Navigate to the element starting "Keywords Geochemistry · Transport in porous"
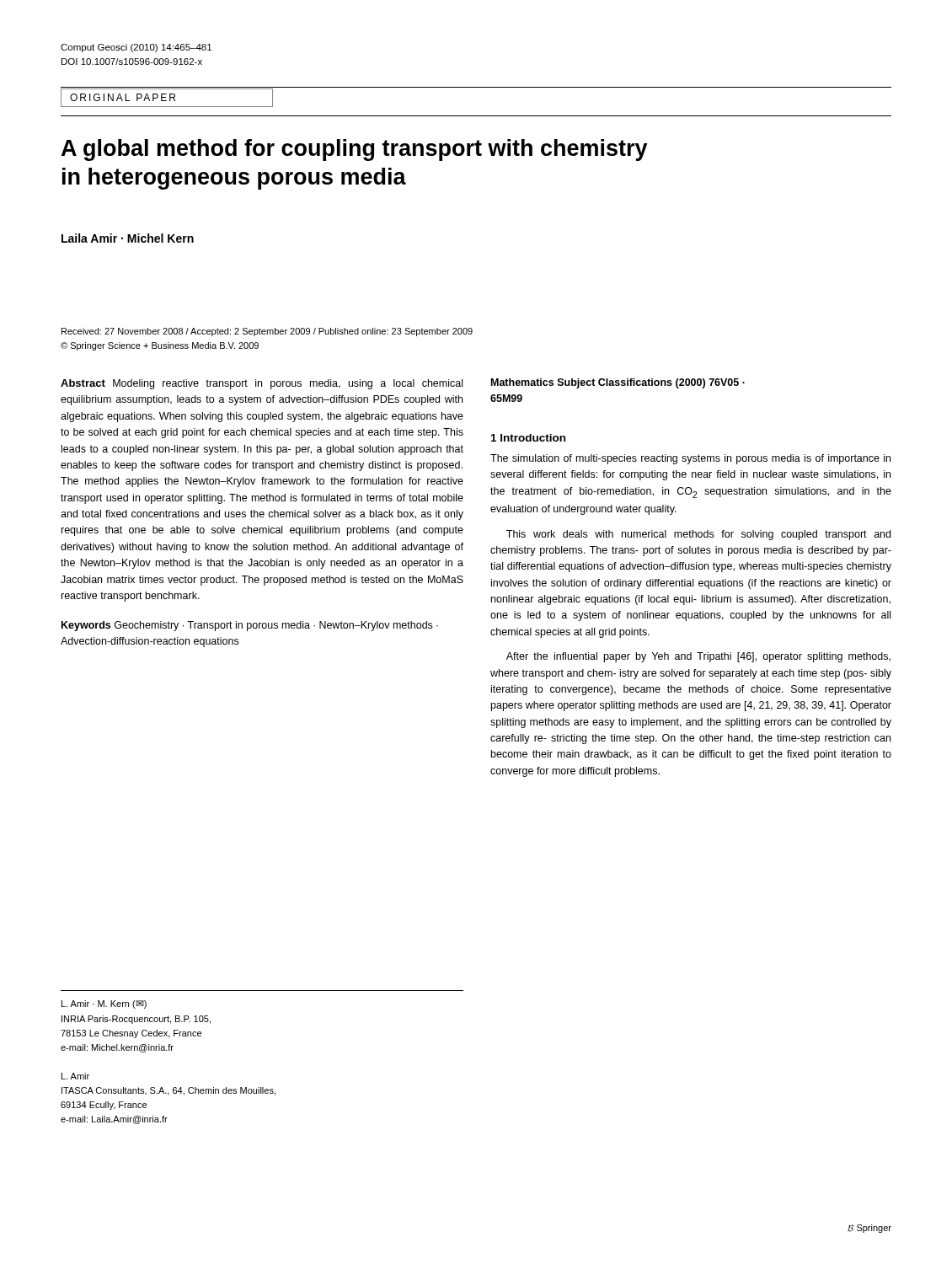 point(250,633)
